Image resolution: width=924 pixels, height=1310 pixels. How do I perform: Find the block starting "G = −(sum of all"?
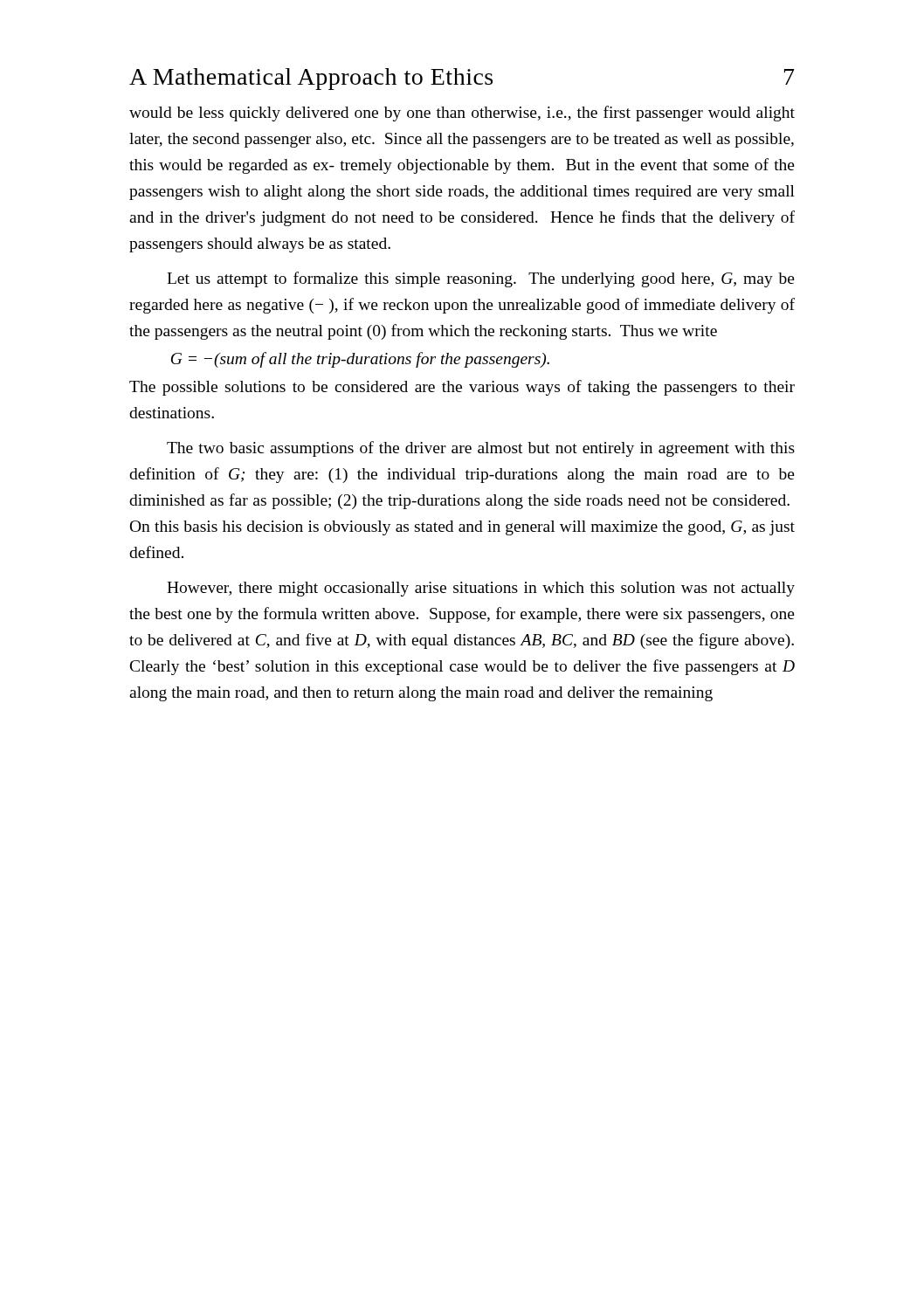click(x=360, y=359)
